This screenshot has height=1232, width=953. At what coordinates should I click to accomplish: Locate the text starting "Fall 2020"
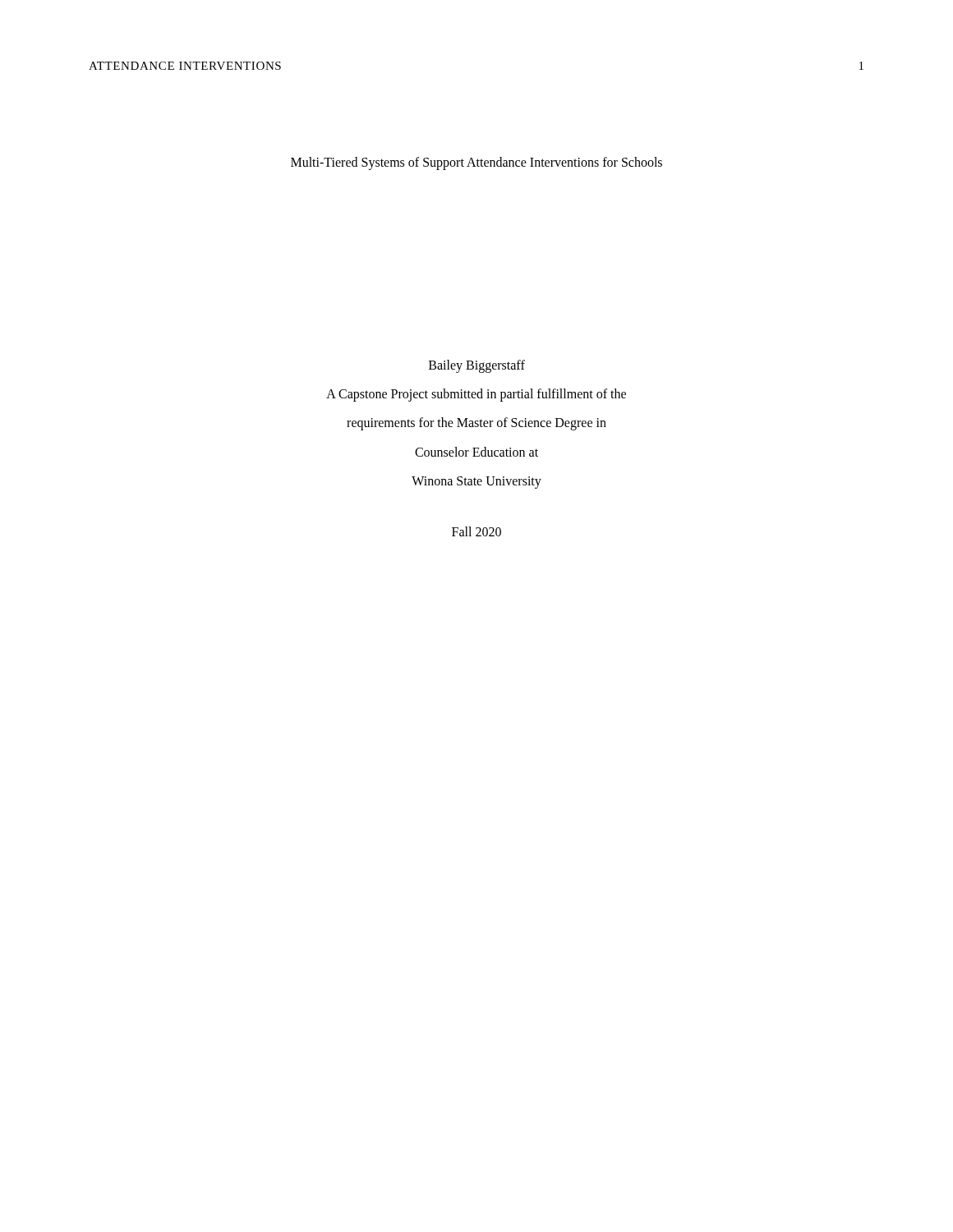point(476,532)
